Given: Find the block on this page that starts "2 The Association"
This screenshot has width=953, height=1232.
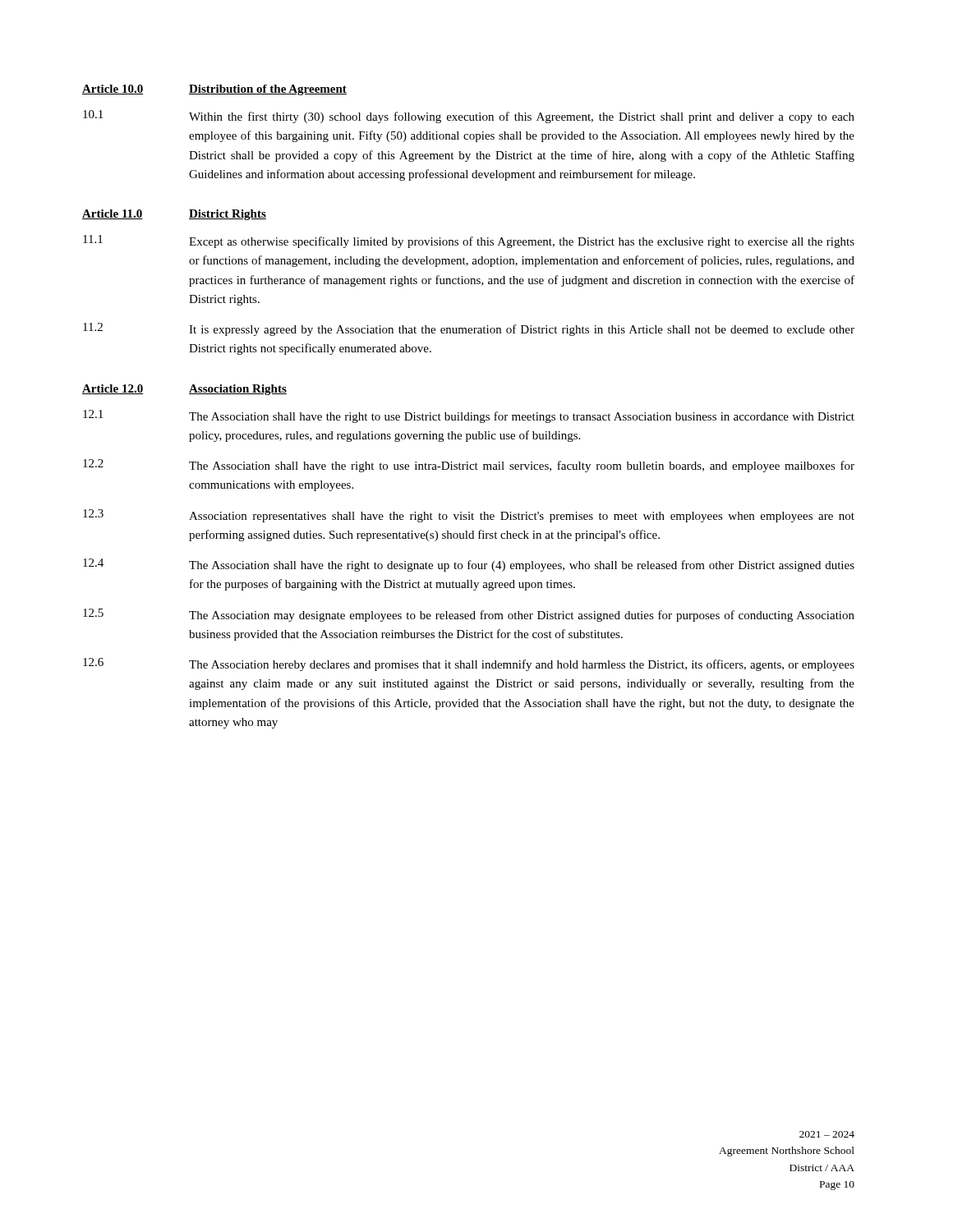Looking at the screenshot, I should coord(468,476).
